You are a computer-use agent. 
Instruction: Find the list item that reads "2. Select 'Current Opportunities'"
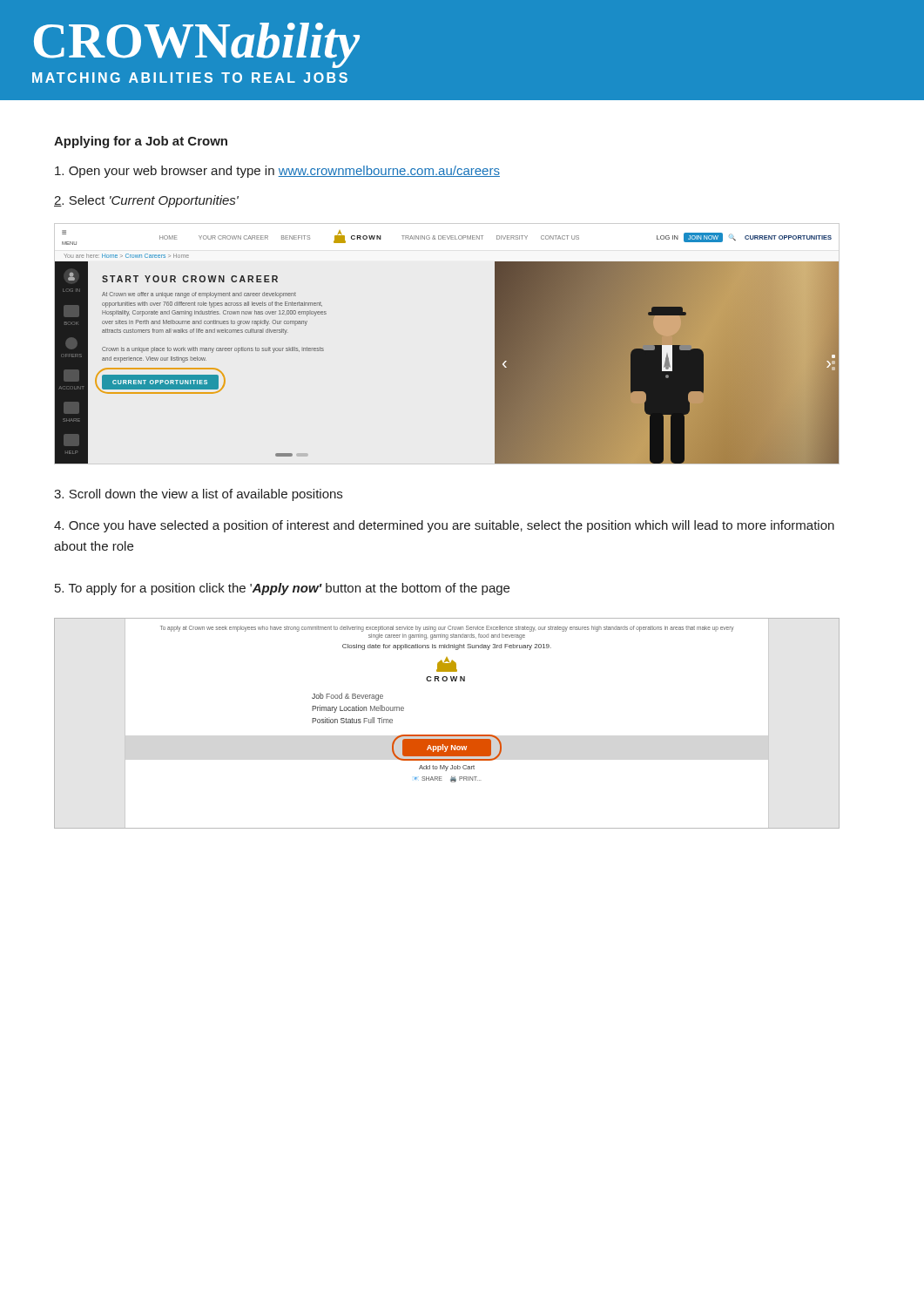point(146,200)
